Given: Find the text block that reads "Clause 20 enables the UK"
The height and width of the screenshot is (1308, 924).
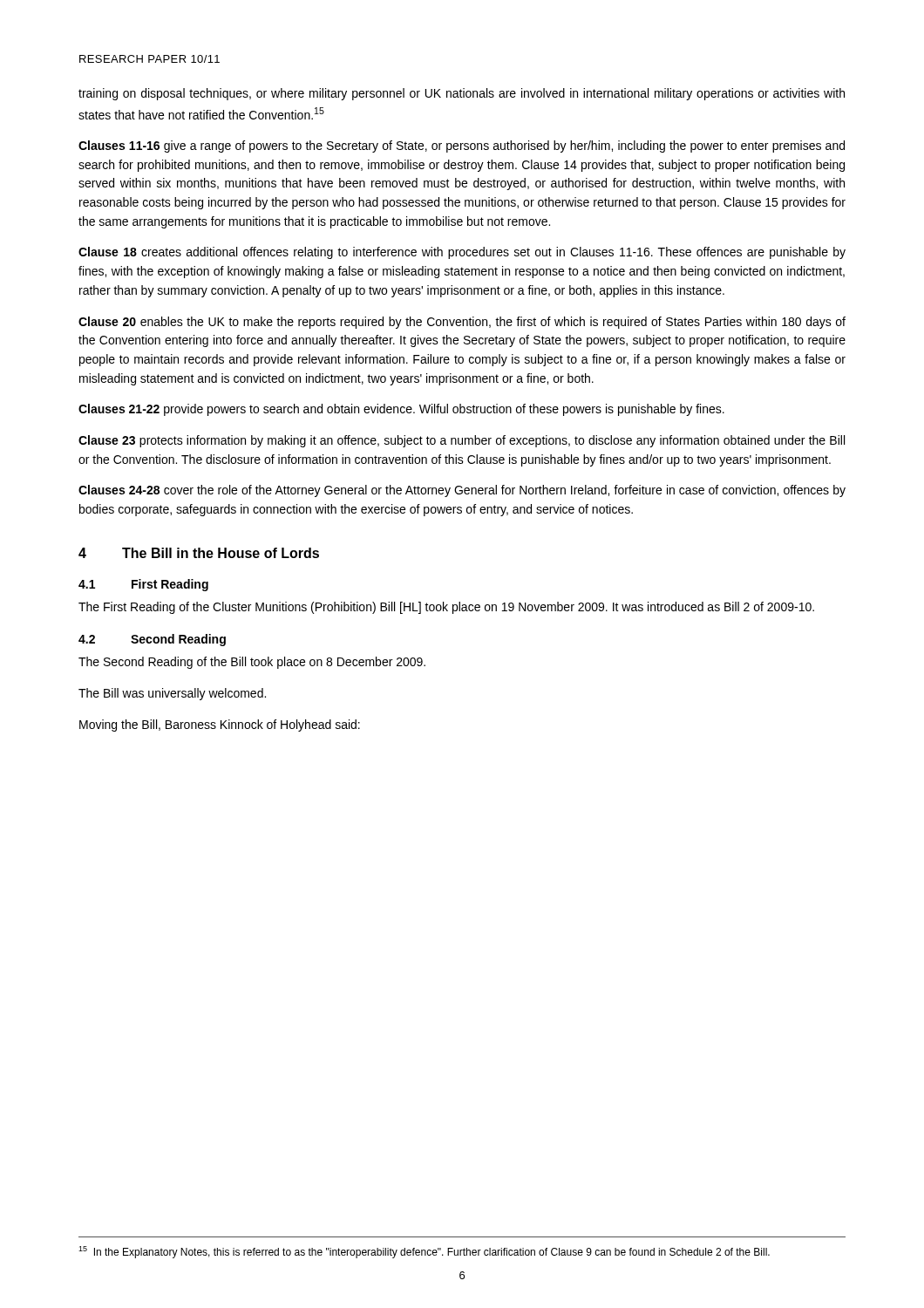Looking at the screenshot, I should tap(462, 350).
